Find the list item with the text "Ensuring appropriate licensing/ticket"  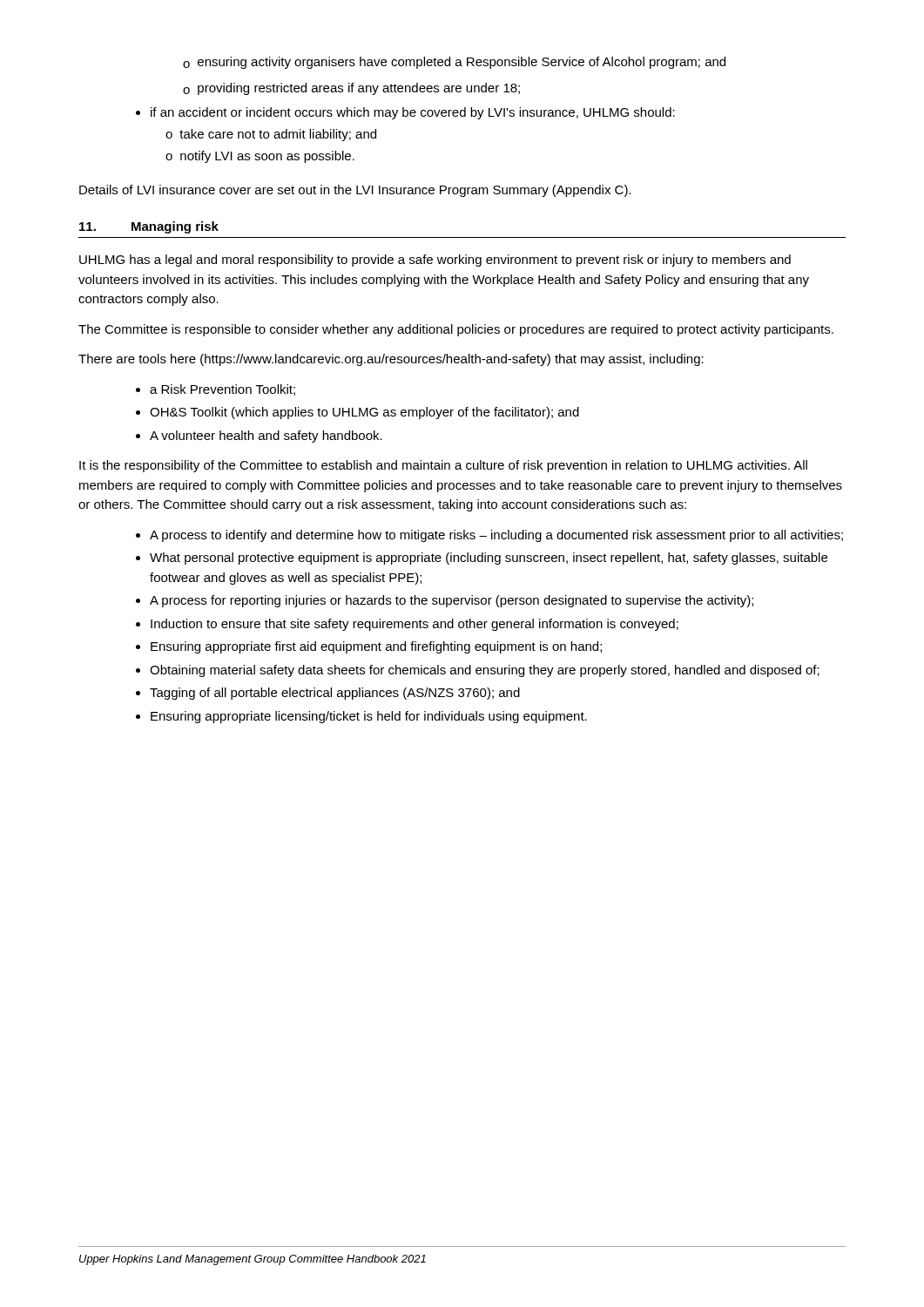[x=498, y=716]
